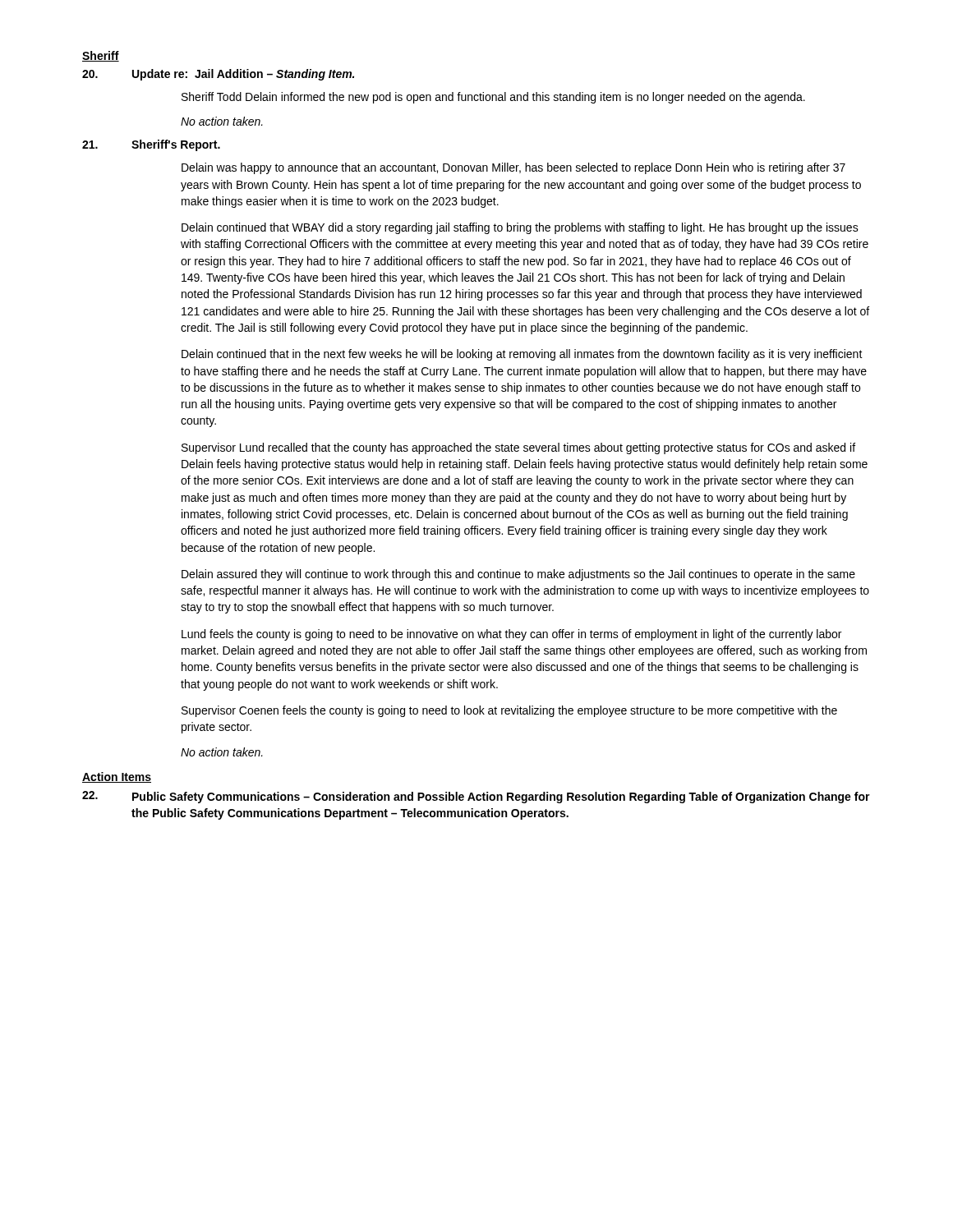Point to the block beginning "Sheriff Todd Delain"
Screen dimensions: 1232x953
pyautogui.click(x=493, y=97)
